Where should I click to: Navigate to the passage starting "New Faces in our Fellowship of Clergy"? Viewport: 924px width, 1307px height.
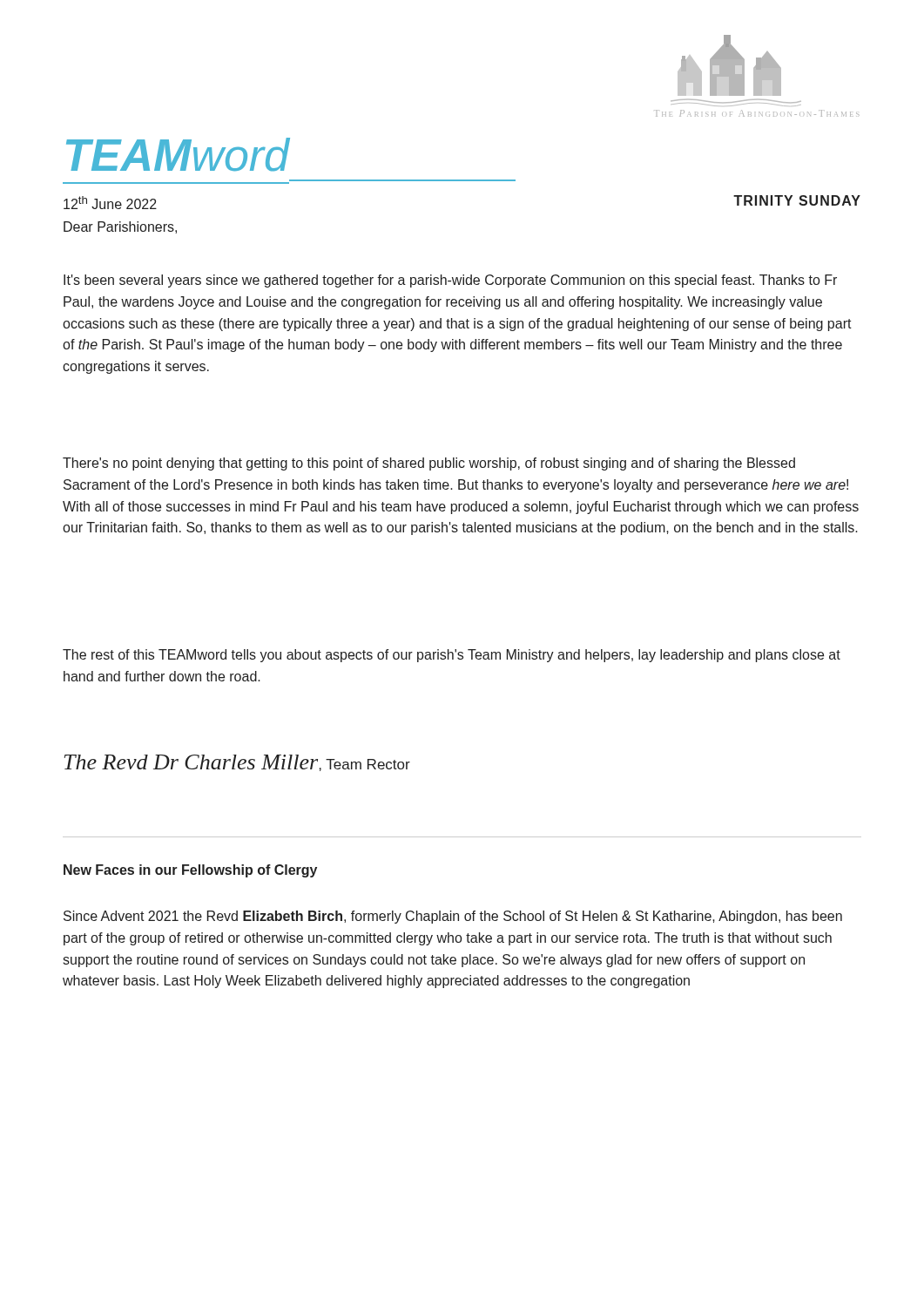pyautogui.click(x=190, y=870)
